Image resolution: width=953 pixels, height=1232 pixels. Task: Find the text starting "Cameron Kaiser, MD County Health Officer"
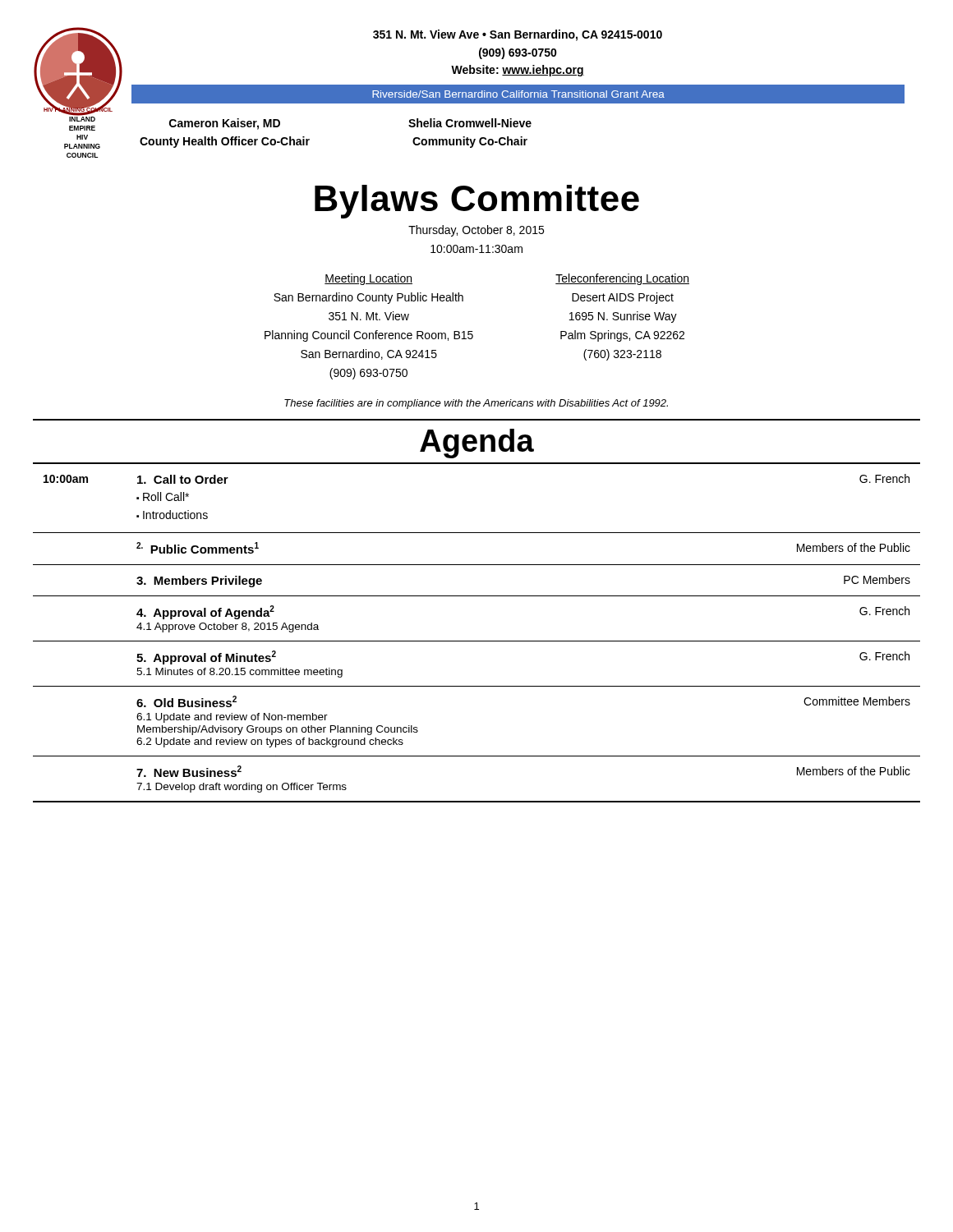click(x=231, y=124)
